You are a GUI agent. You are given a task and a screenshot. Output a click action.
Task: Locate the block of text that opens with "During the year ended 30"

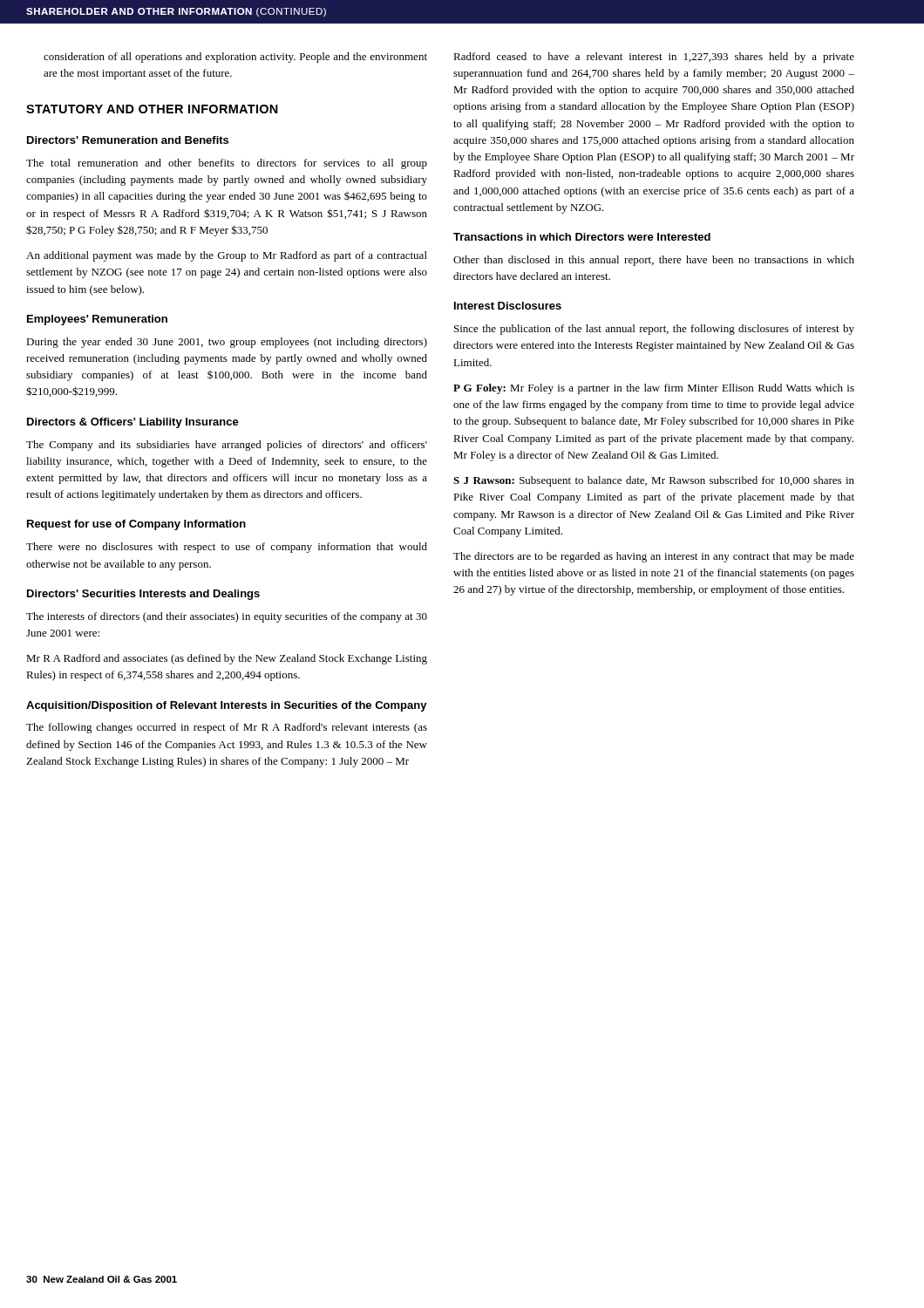pos(227,366)
